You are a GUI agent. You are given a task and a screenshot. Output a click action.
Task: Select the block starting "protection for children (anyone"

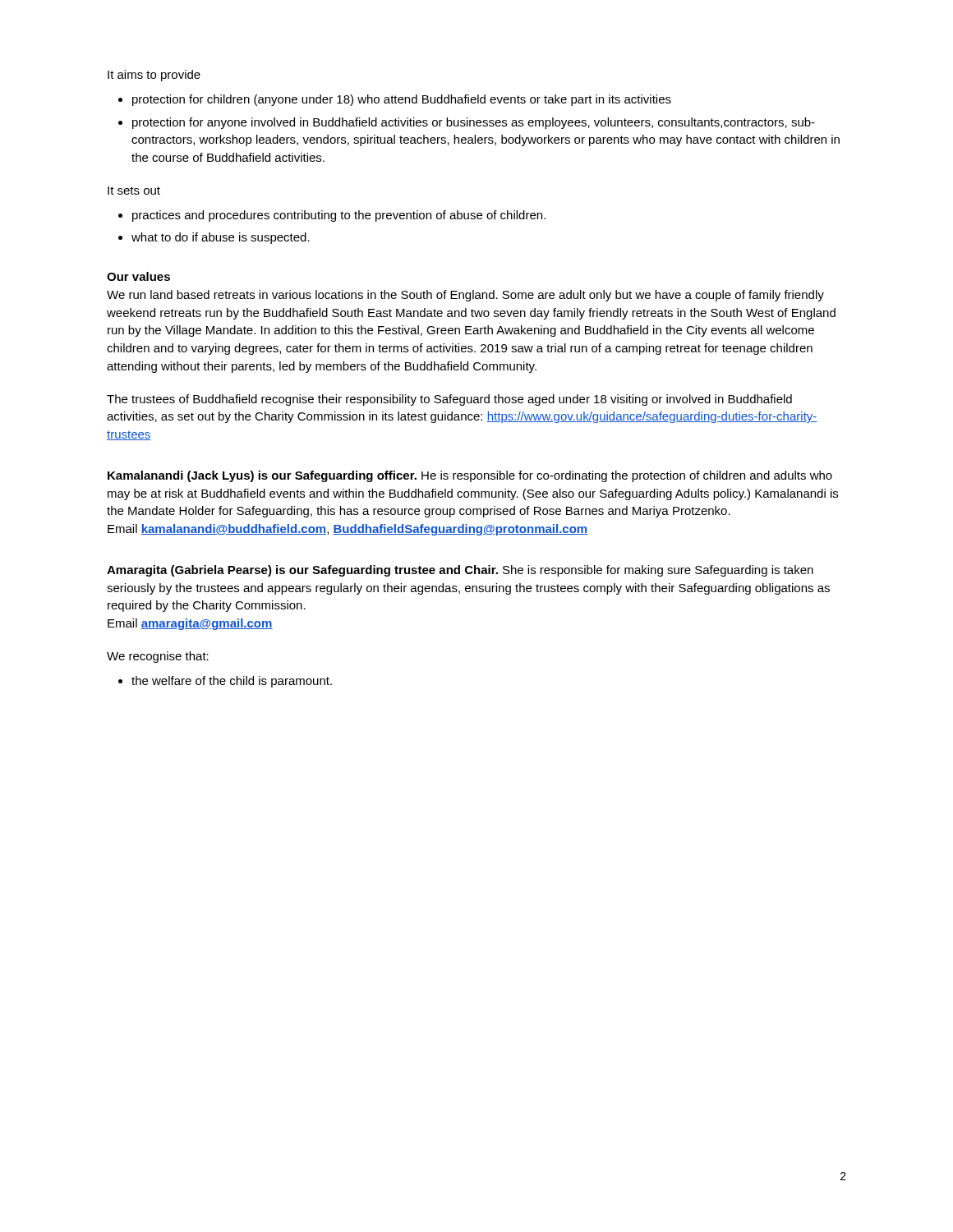point(401,99)
